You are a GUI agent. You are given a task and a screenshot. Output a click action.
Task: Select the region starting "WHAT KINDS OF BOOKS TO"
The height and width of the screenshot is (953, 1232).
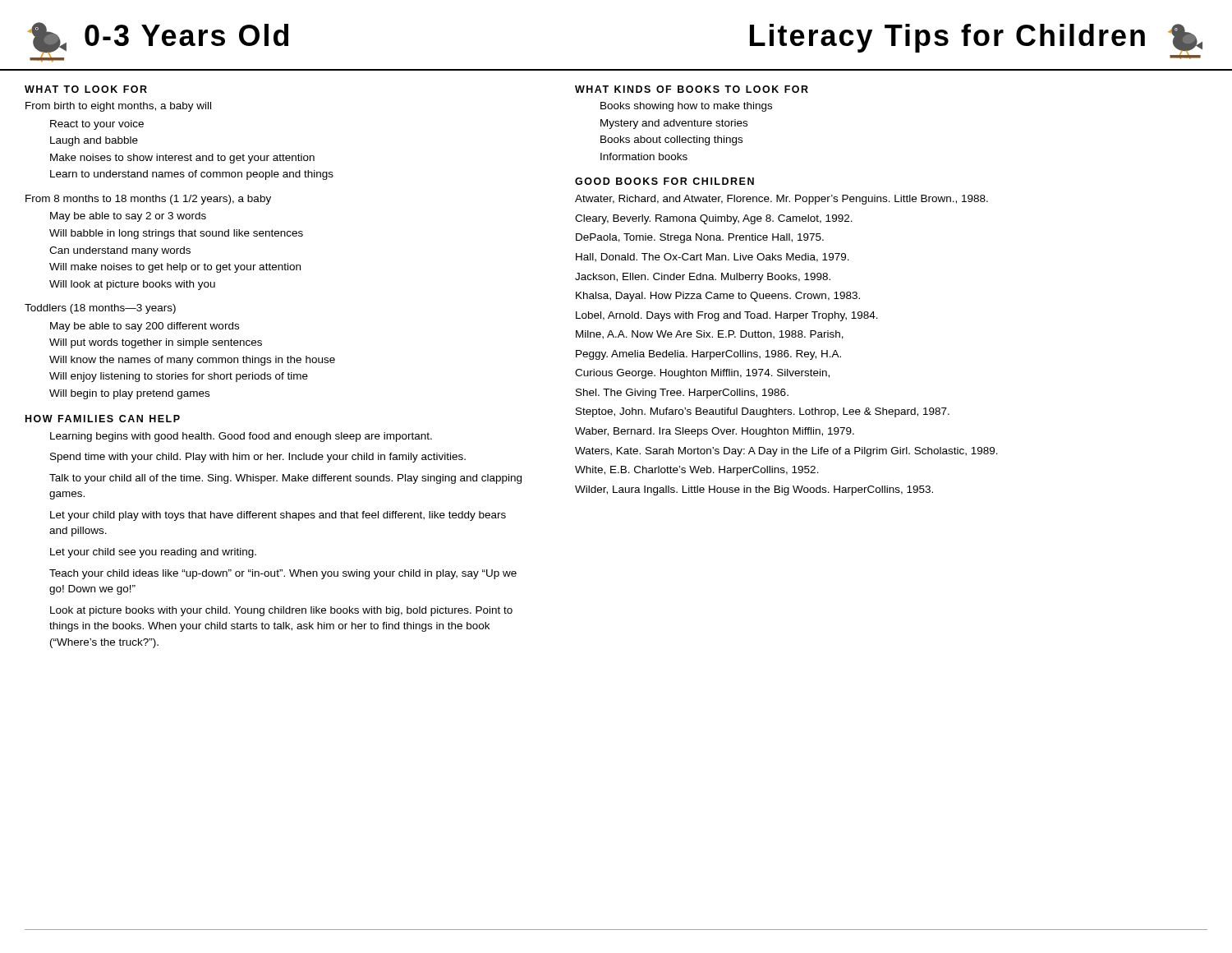692,90
